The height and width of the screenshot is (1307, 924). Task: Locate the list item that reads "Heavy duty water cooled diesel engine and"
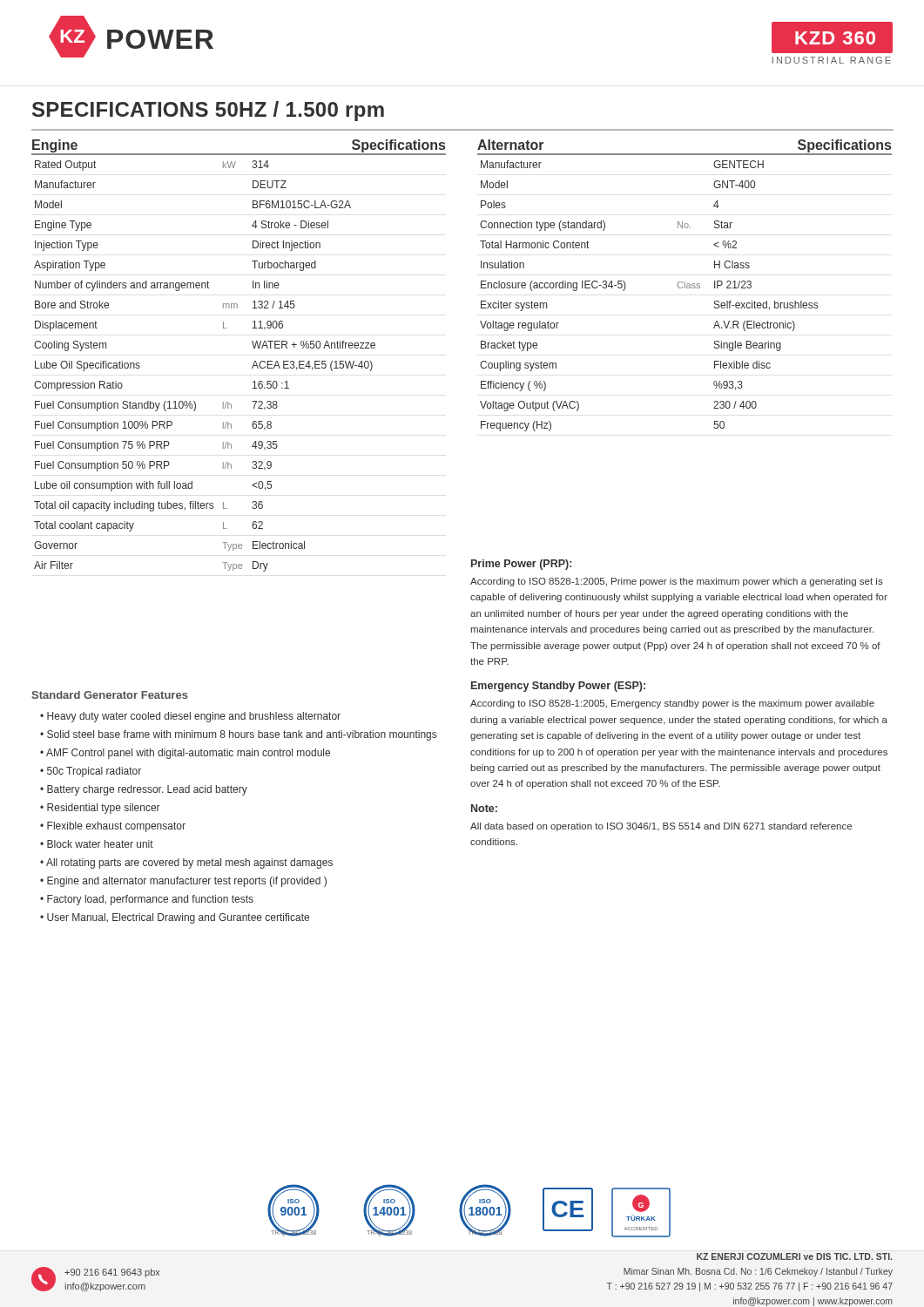(x=194, y=716)
